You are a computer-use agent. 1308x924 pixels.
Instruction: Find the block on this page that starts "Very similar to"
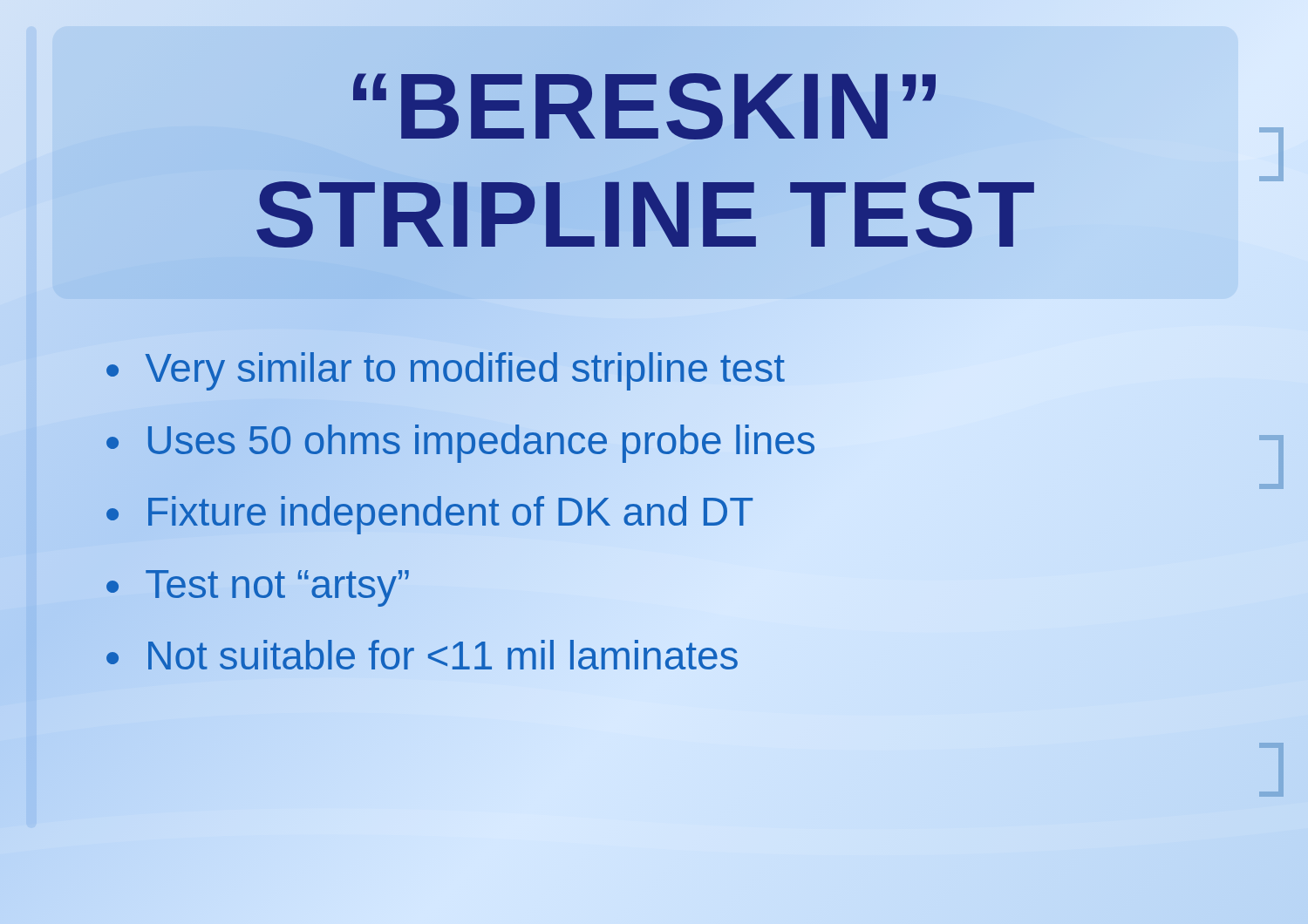[x=465, y=368]
